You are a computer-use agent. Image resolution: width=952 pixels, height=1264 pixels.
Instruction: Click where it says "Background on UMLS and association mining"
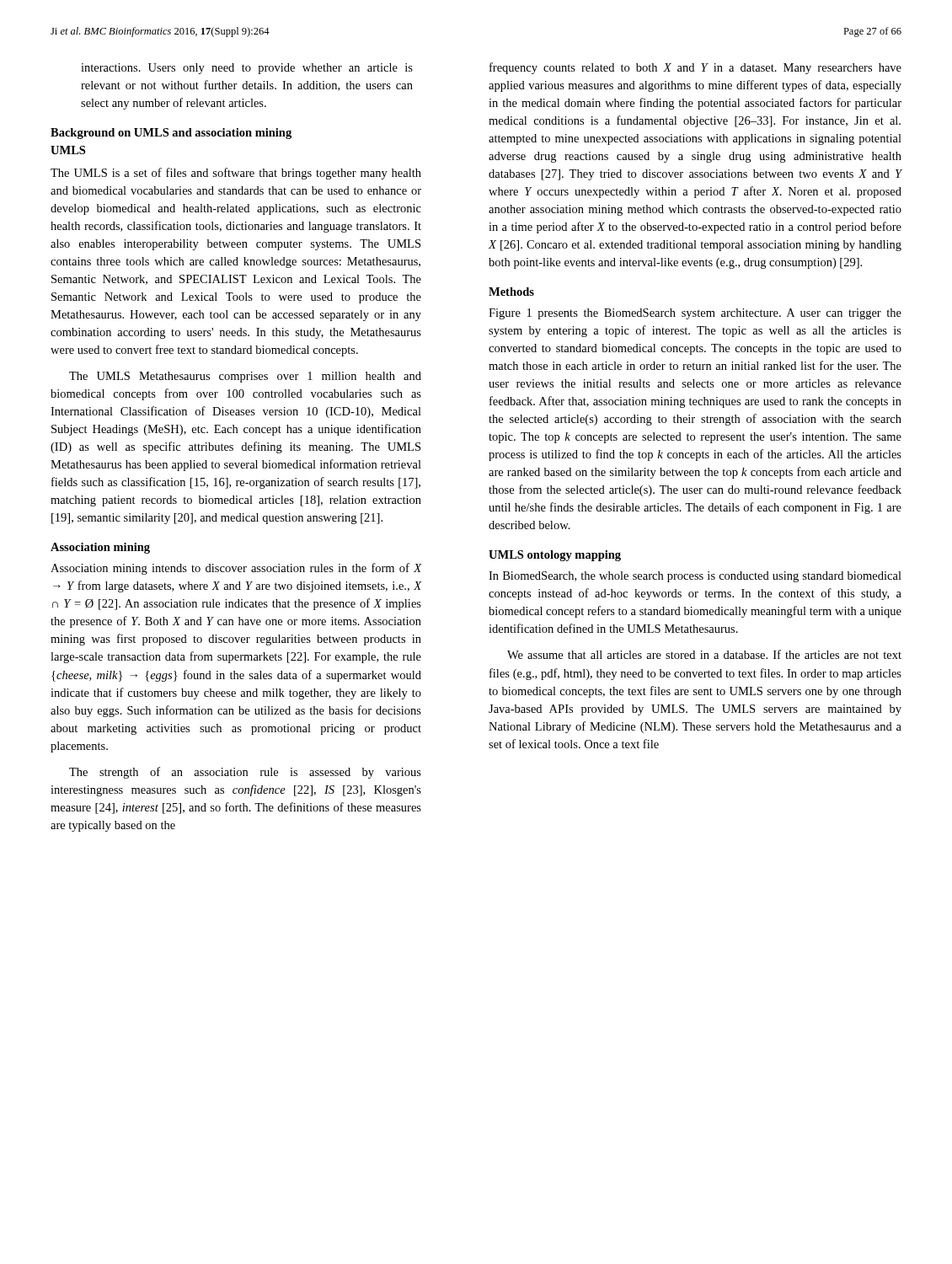[171, 132]
